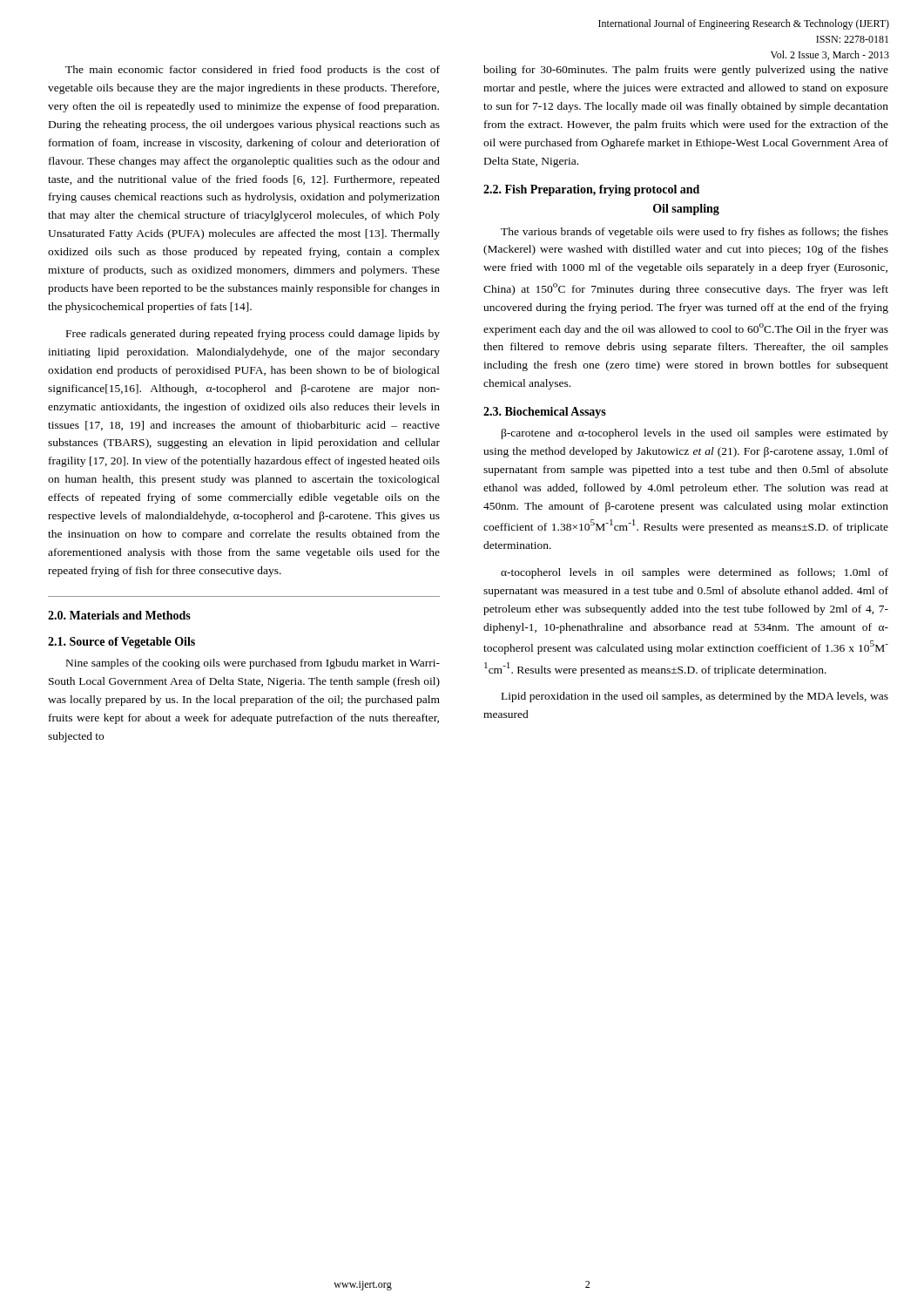Find the section header that reads "2.3. Biochemical Assays"

coord(545,412)
